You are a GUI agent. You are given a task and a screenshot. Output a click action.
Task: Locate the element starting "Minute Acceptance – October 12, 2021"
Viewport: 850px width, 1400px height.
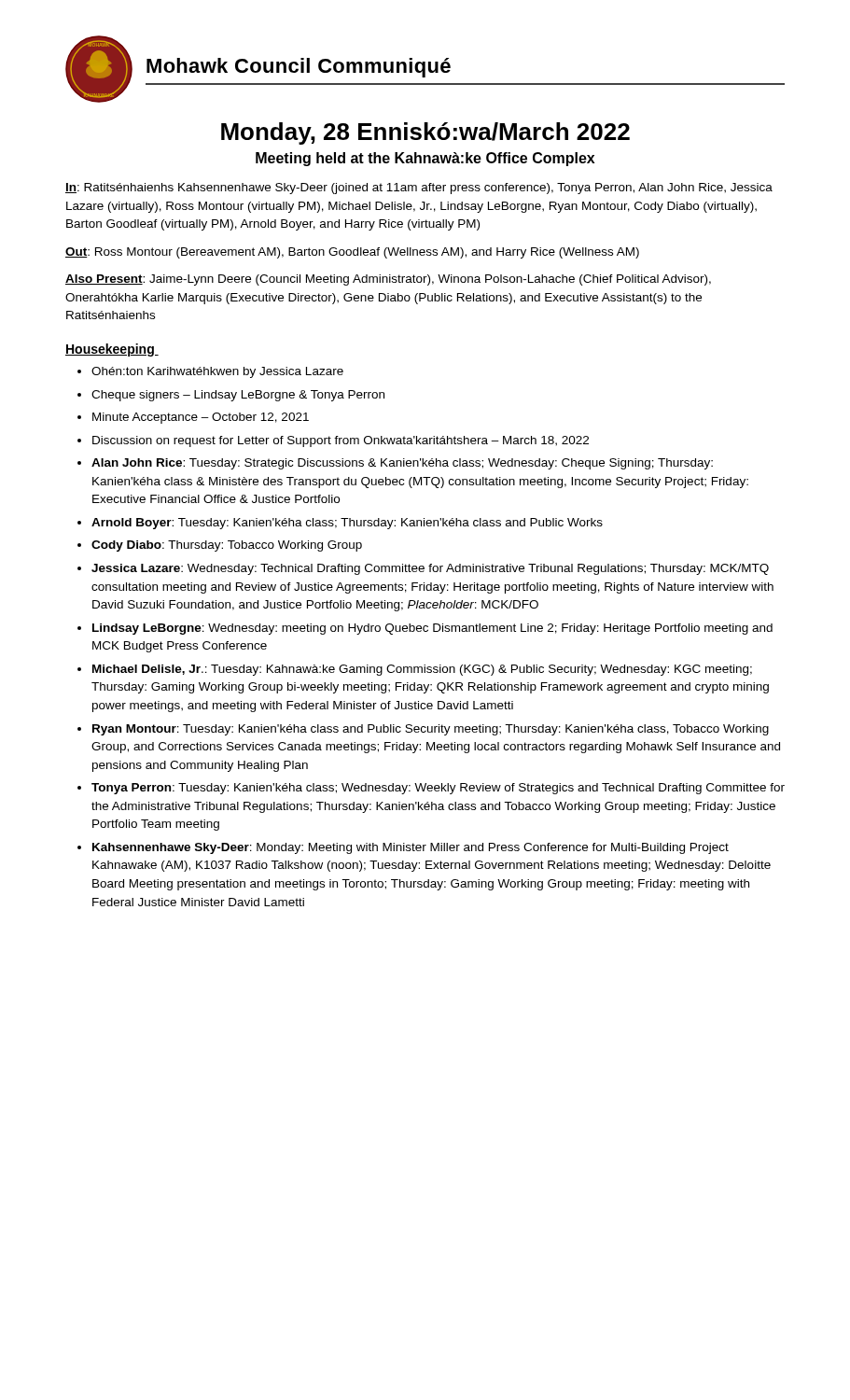200,417
